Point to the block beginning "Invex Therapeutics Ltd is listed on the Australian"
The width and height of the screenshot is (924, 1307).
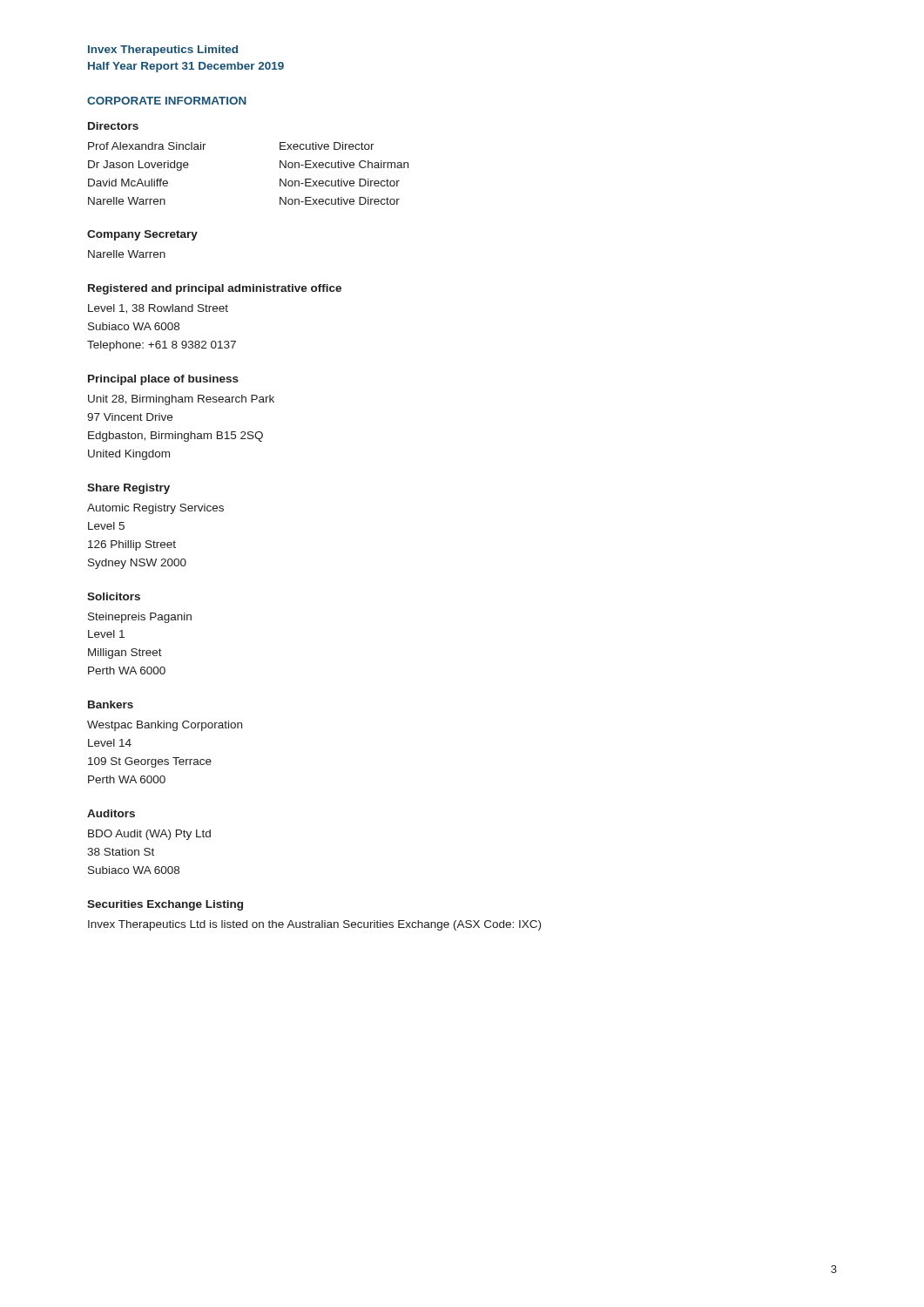tap(462, 925)
